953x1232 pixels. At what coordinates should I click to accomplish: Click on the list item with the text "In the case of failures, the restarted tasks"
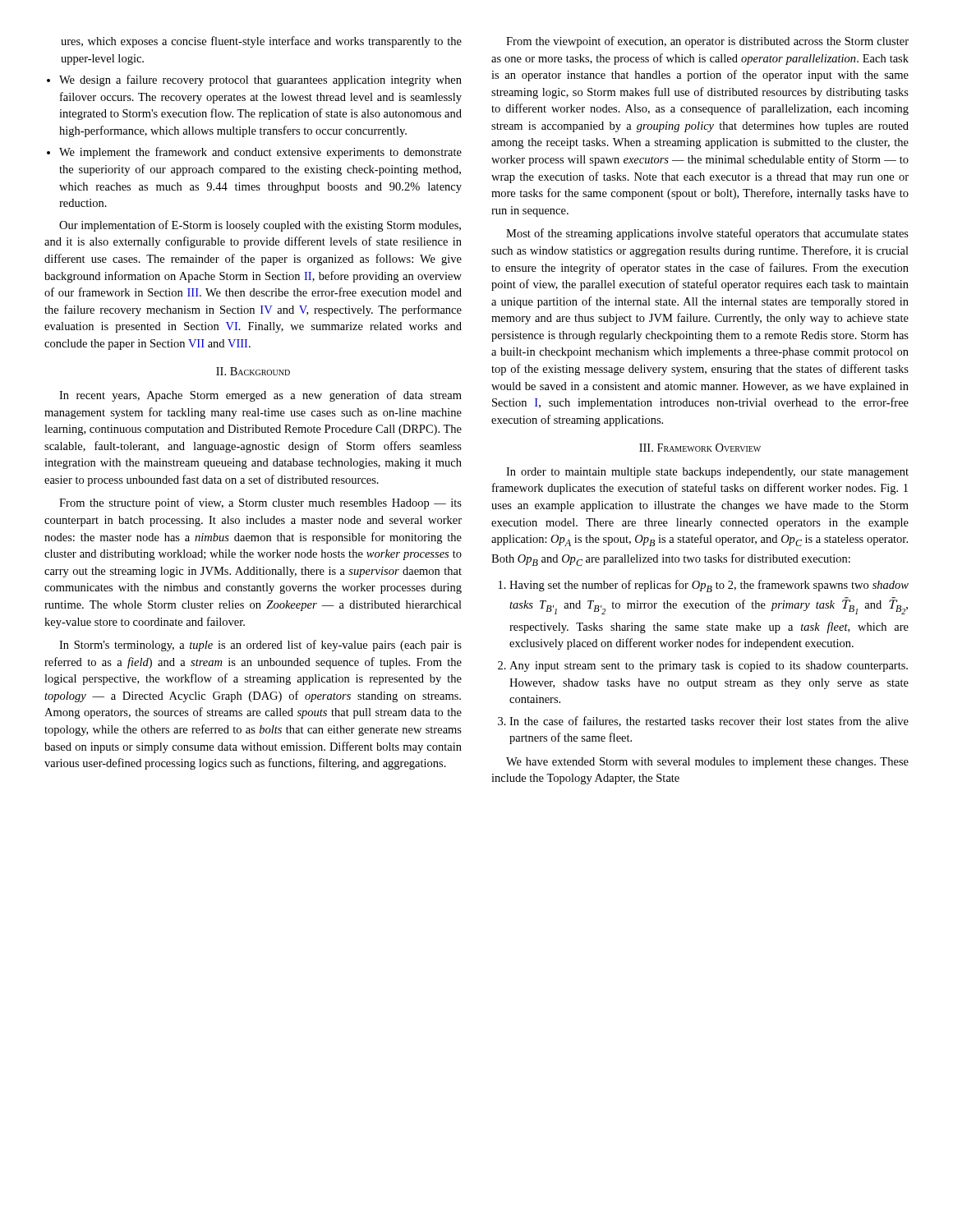(709, 730)
